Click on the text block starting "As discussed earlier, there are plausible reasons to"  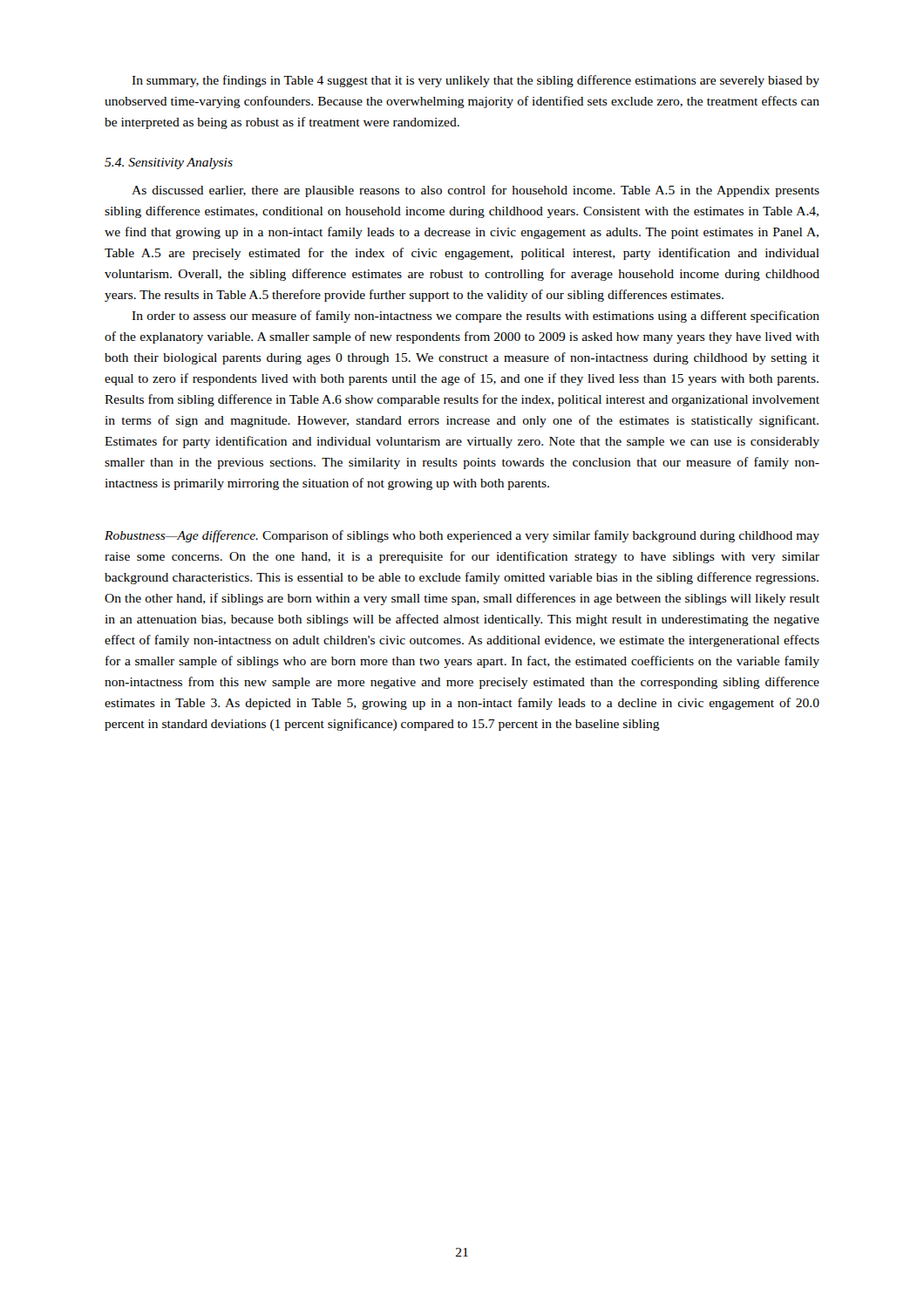(x=462, y=337)
